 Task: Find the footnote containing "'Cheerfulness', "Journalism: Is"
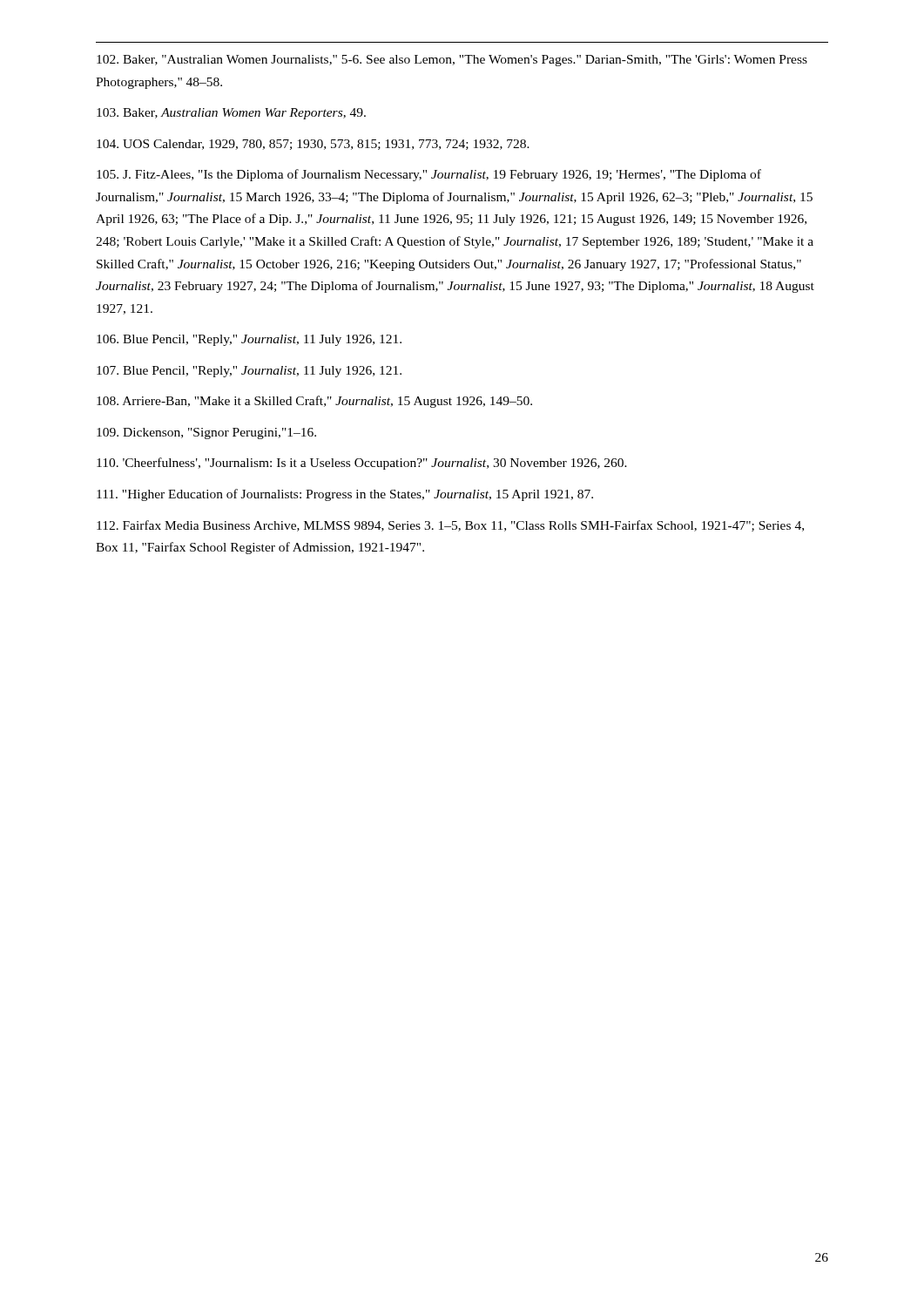[462, 463]
